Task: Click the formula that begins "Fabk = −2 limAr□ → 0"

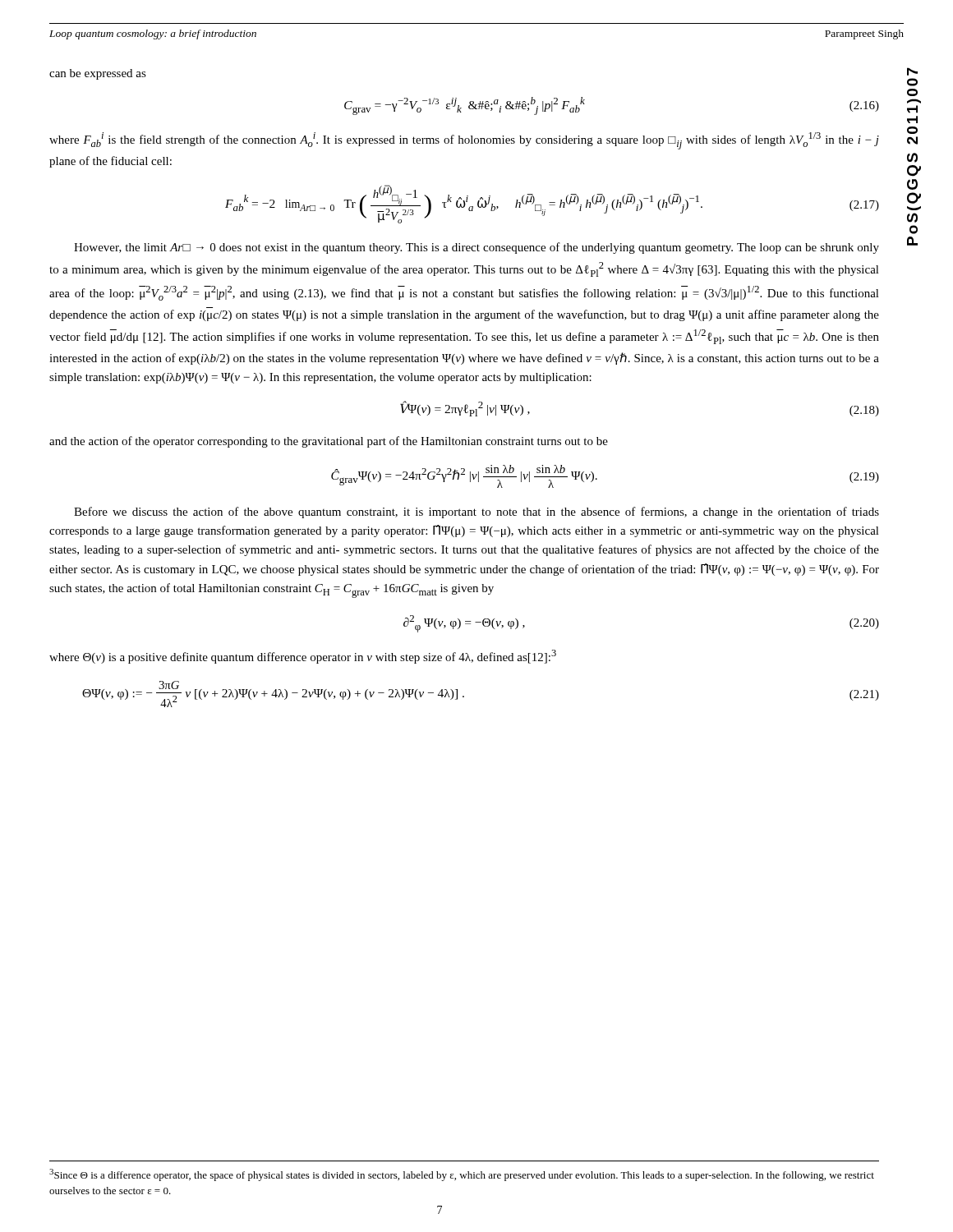Action: click(552, 205)
